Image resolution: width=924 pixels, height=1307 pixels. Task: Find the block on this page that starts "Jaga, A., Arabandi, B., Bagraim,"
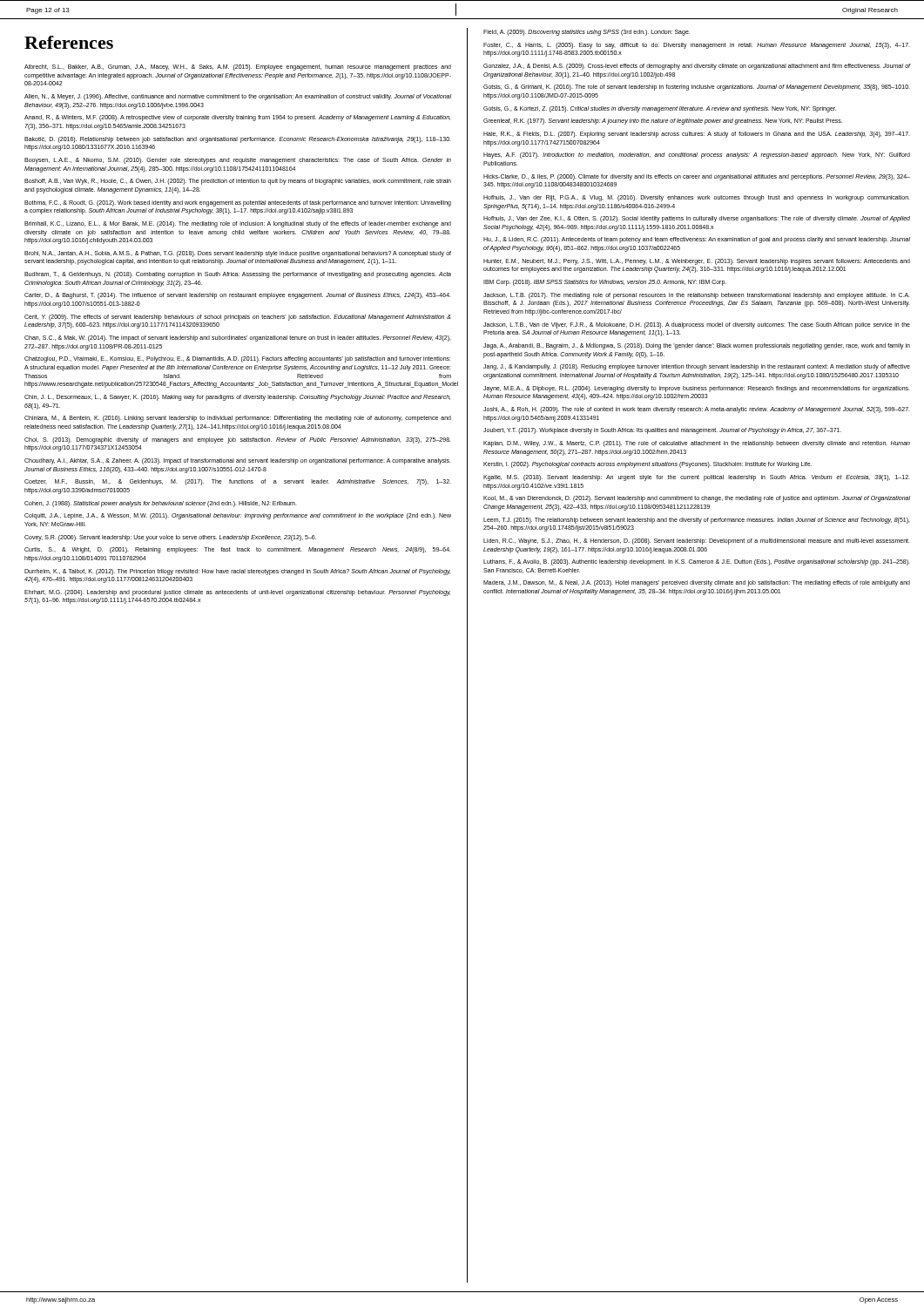[697, 350]
